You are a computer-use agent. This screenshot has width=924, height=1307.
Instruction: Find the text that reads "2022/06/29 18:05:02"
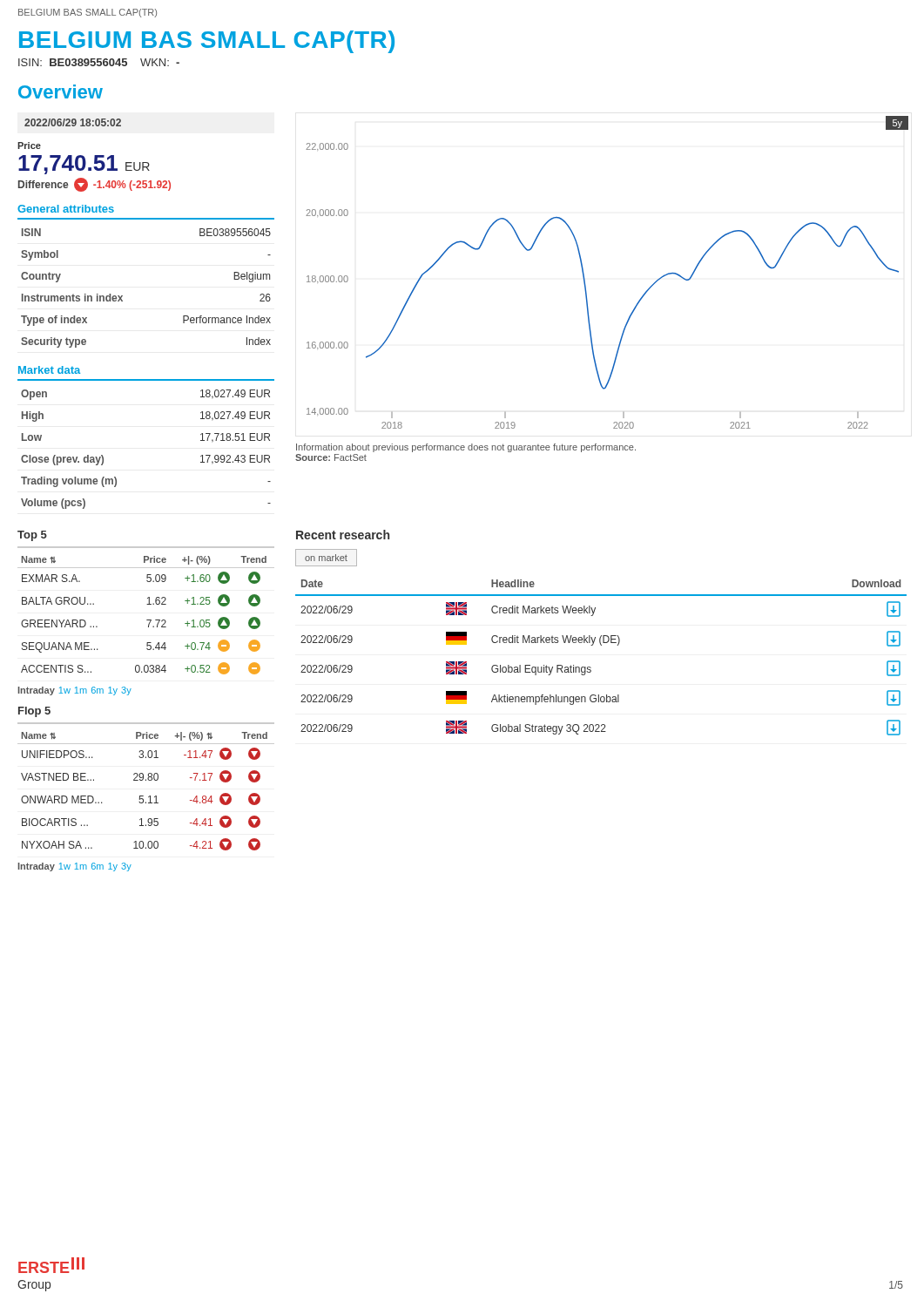[x=73, y=123]
